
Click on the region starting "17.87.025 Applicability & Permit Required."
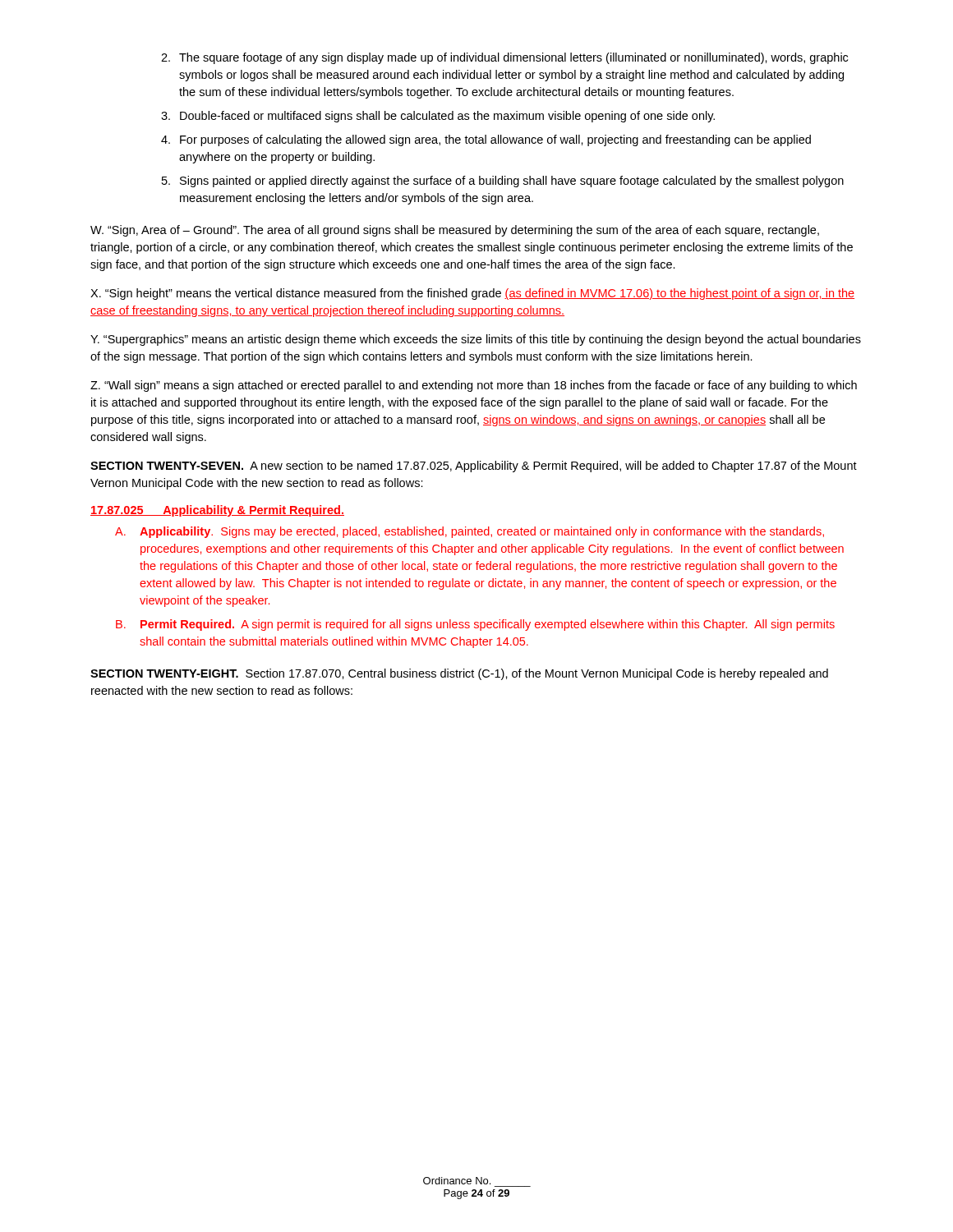pyautogui.click(x=217, y=510)
